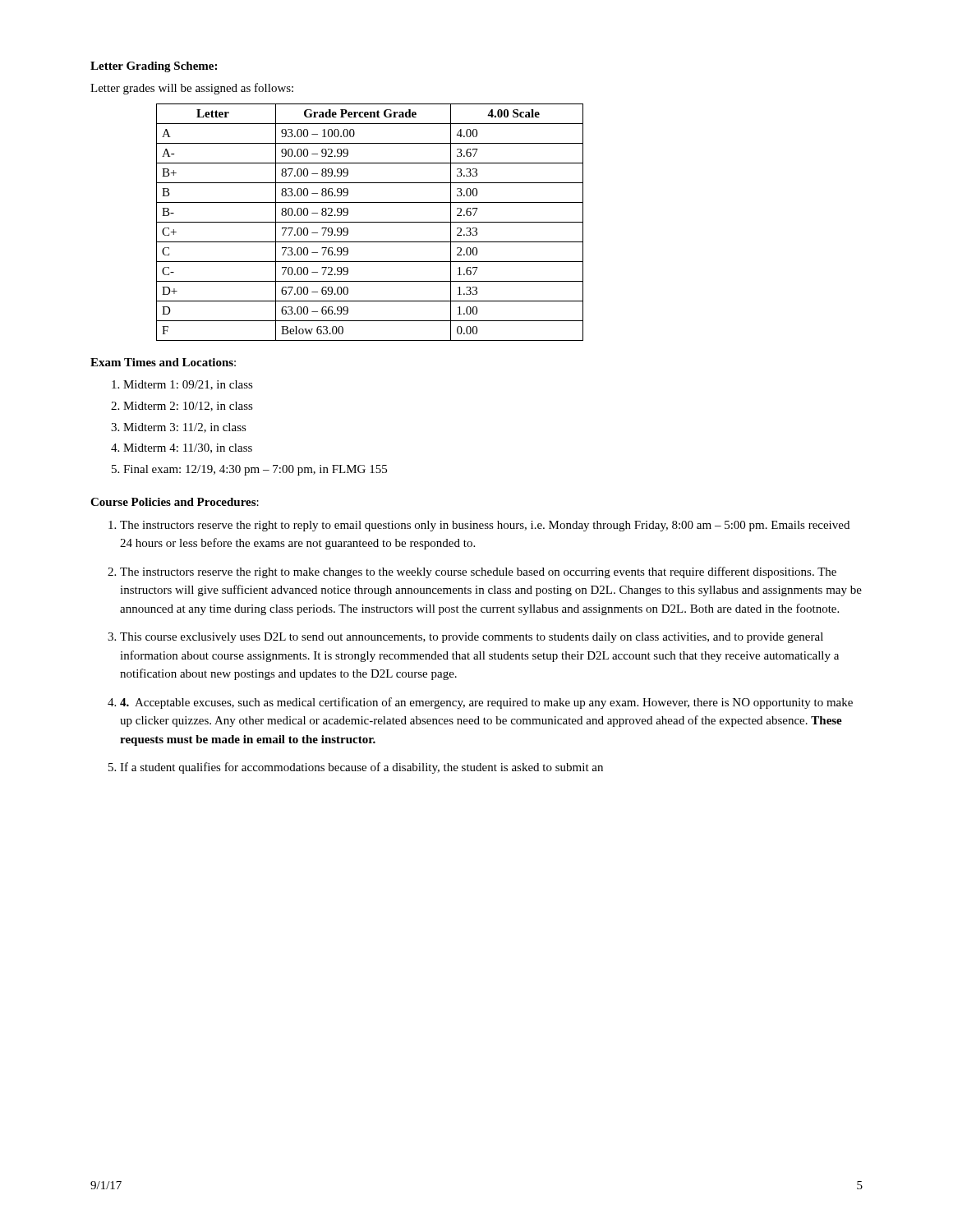The height and width of the screenshot is (1232, 953).
Task: Point to the block beginning "Midterm 2: 10/12, in"
Action: pyautogui.click(x=188, y=406)
